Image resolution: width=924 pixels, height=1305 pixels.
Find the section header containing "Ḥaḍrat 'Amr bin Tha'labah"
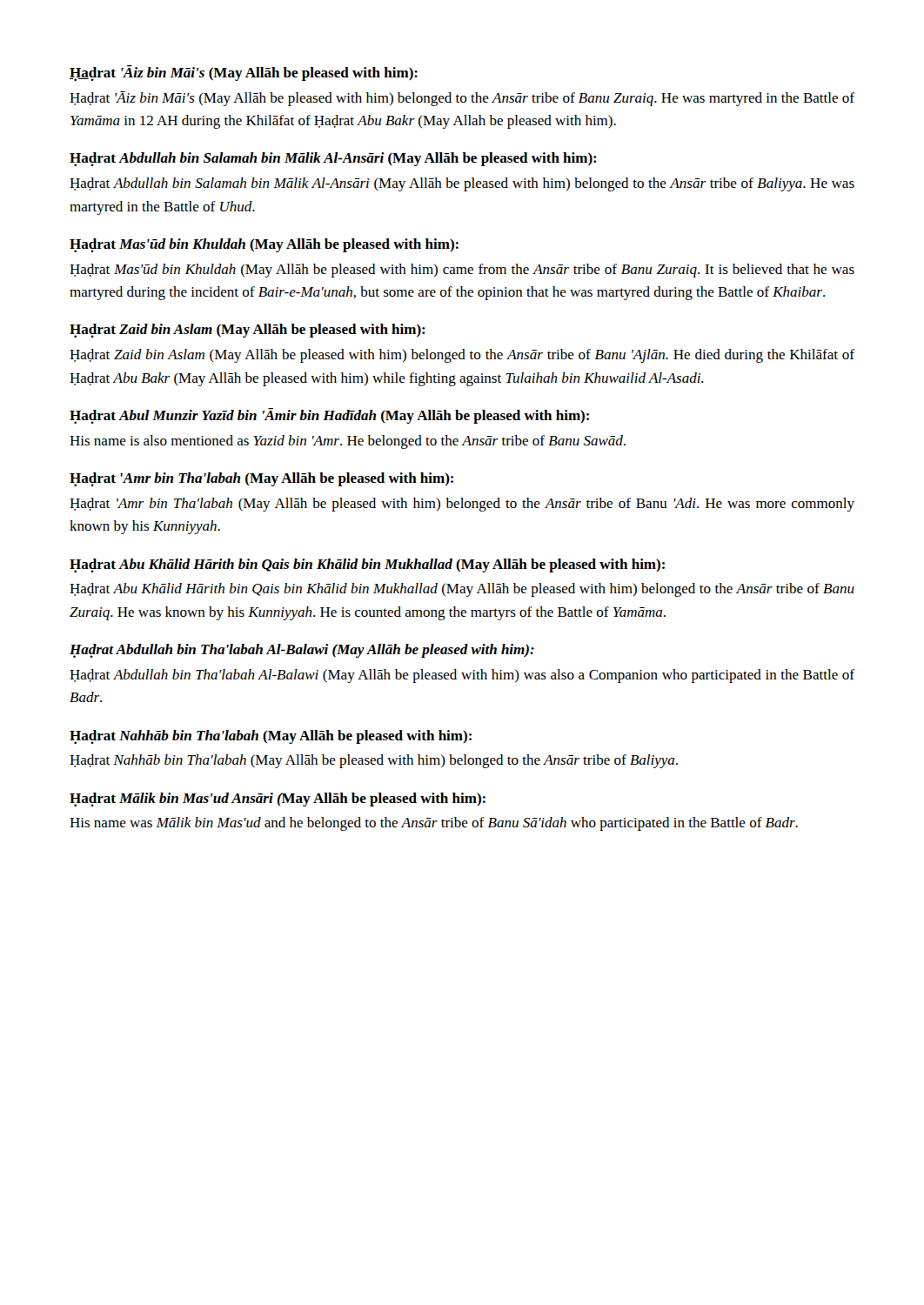262,478
